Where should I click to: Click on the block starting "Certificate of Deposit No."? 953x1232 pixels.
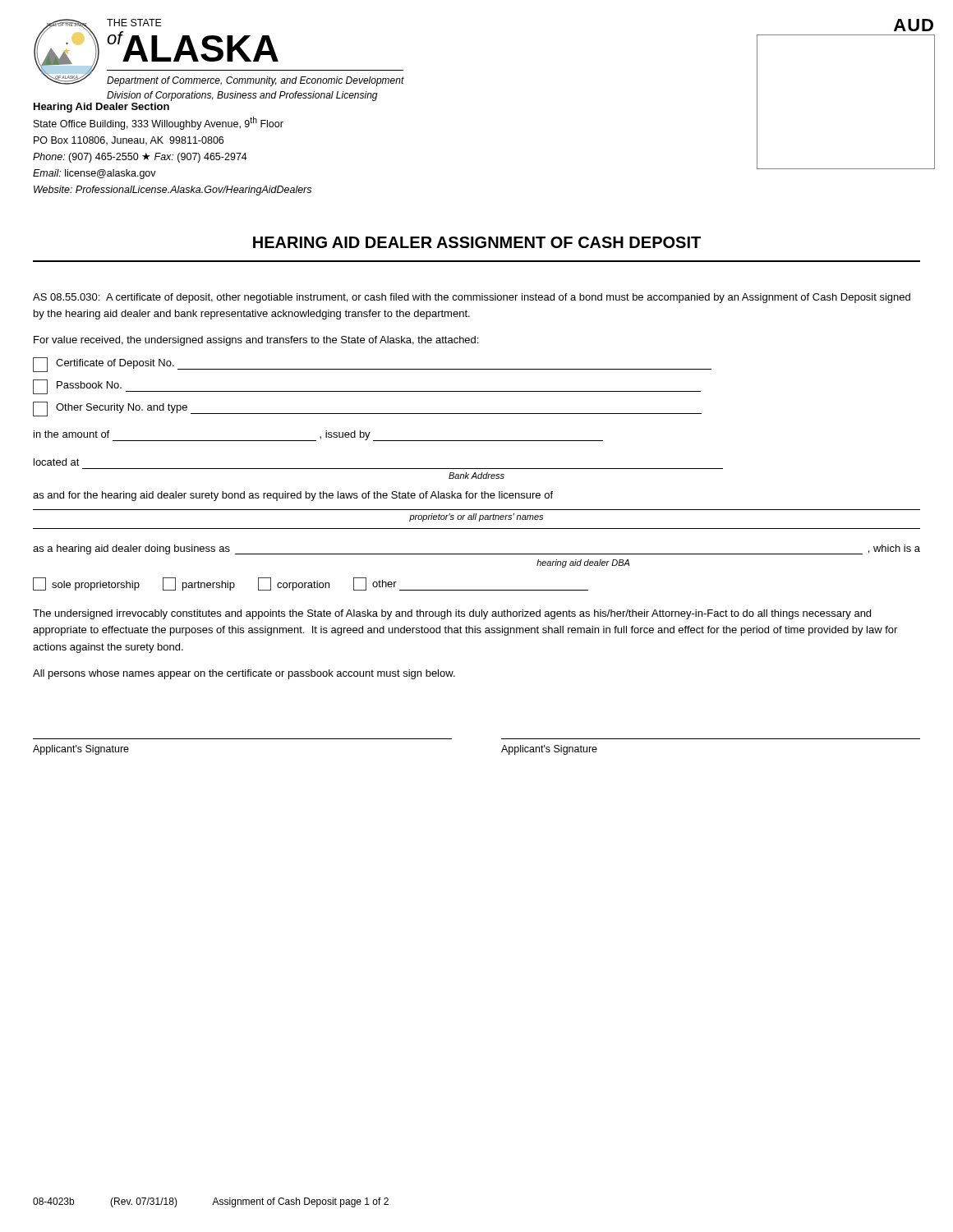point(372,364)
